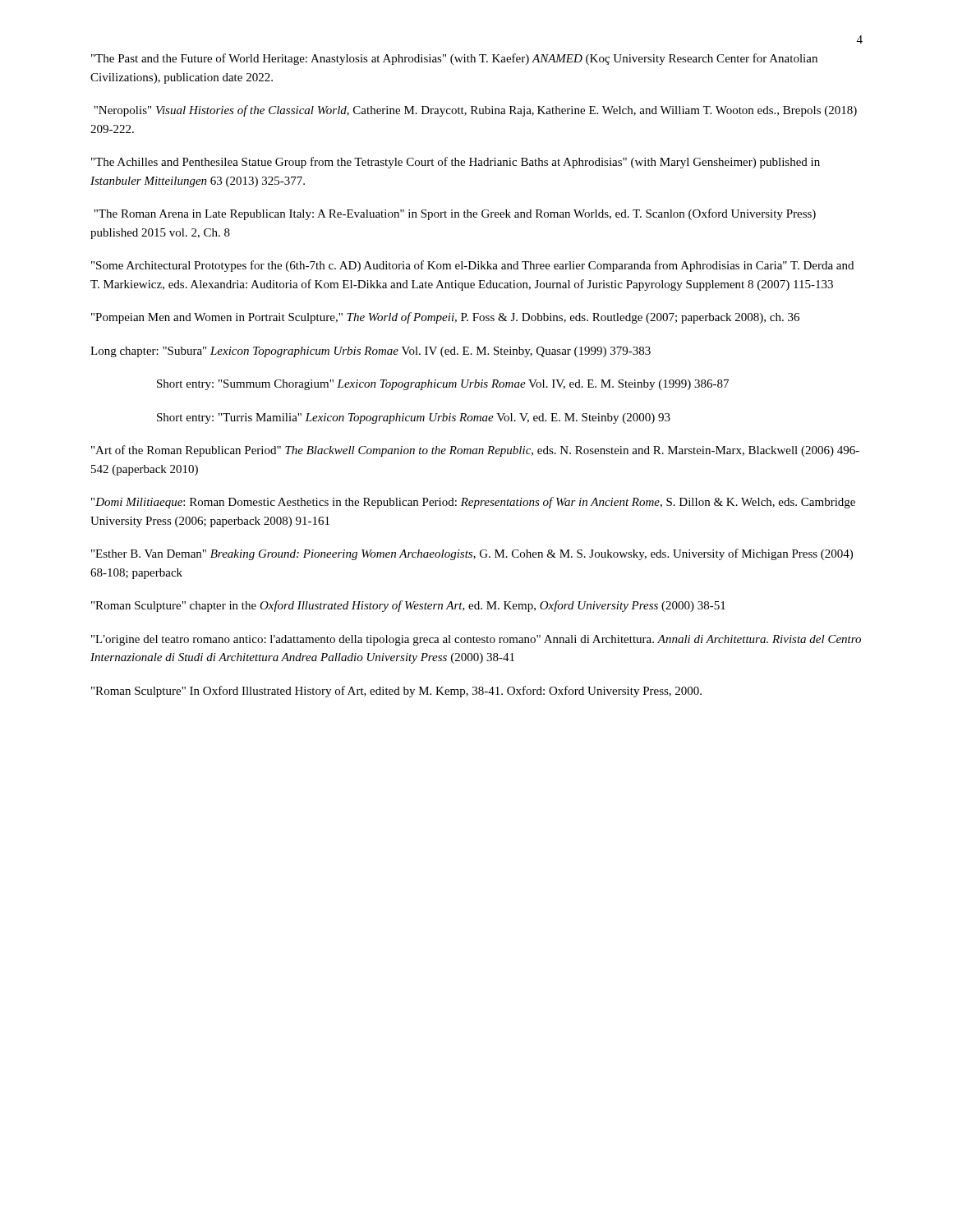
Task: Locate the text block containing ""Esther B. Van Deman""
Action: [472, 563]
